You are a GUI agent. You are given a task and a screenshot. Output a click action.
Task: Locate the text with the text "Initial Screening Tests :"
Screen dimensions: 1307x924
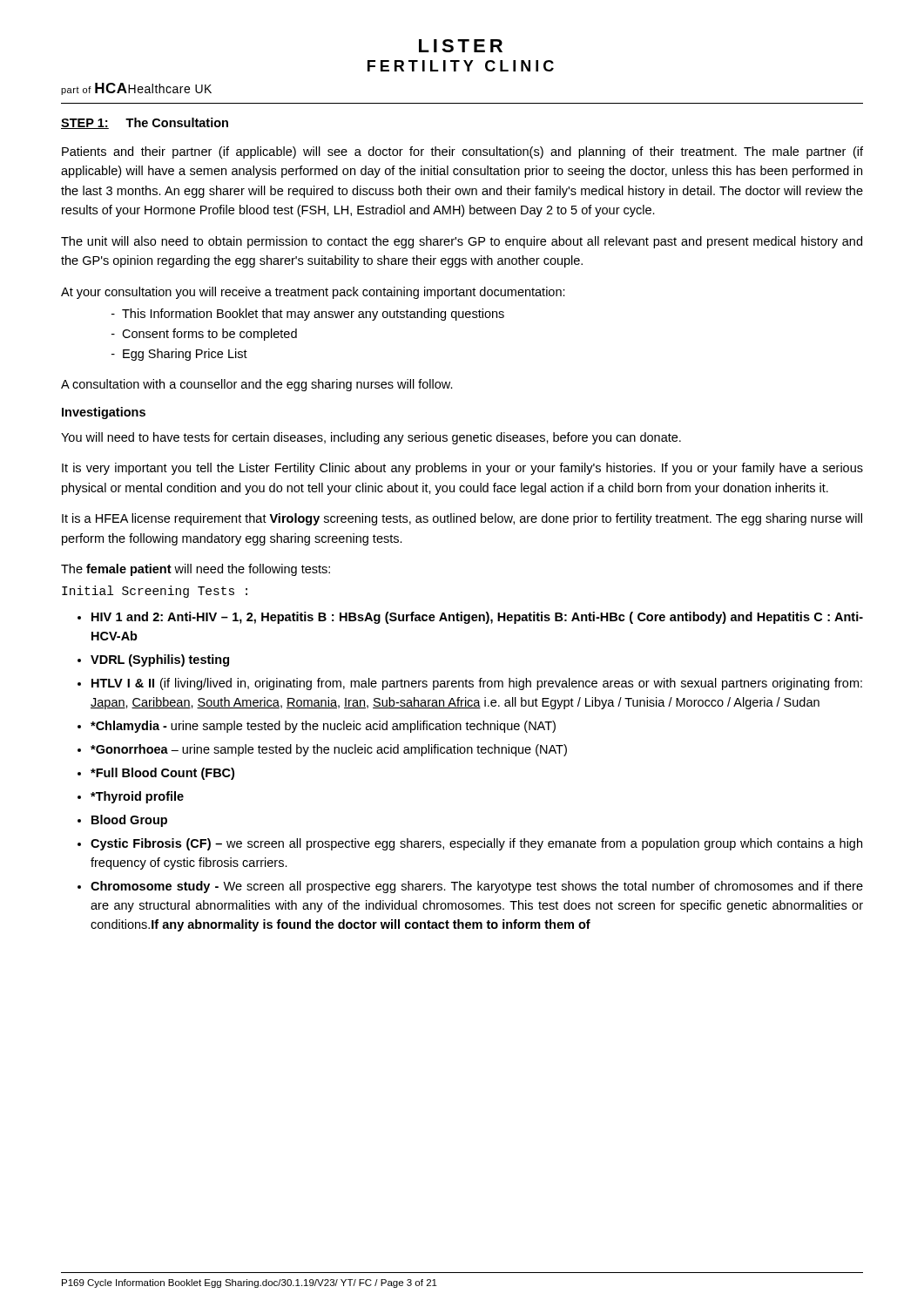tap(156, 591)
